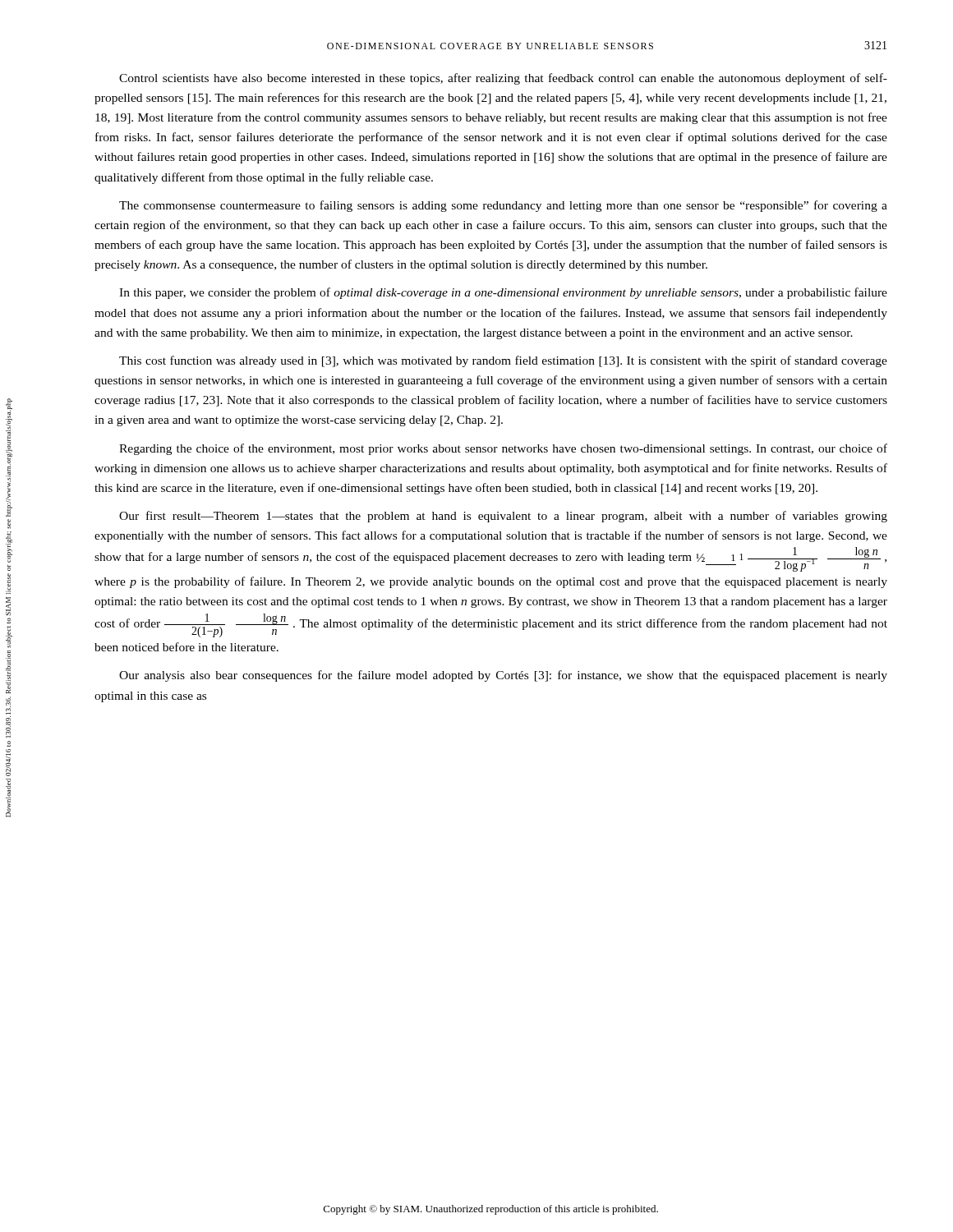Point to the block starting "The commonsense countermeasure to failing sensors is"

[x=491, y=235]
